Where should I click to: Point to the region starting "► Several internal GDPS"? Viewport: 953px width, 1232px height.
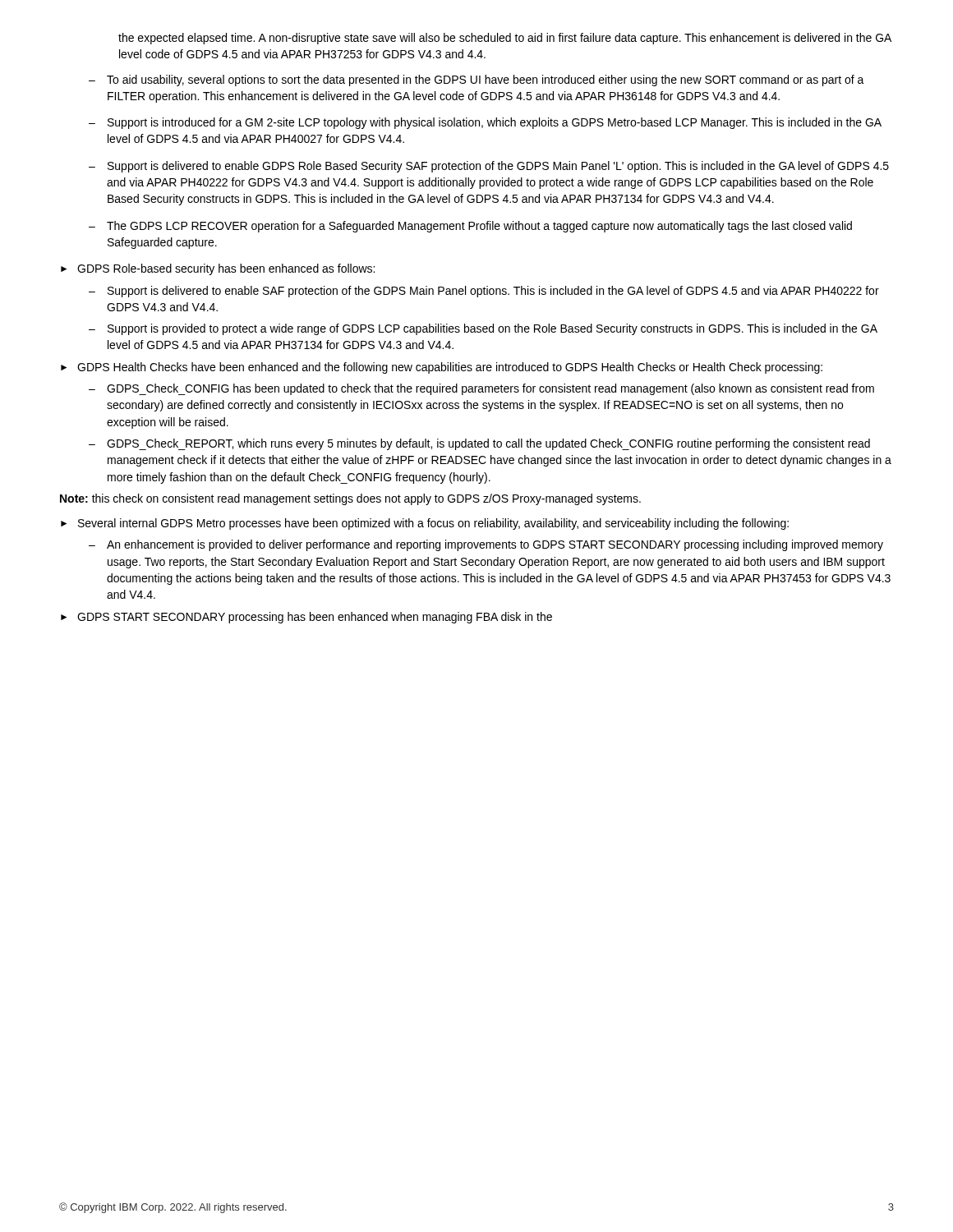(x=476, y=523)
